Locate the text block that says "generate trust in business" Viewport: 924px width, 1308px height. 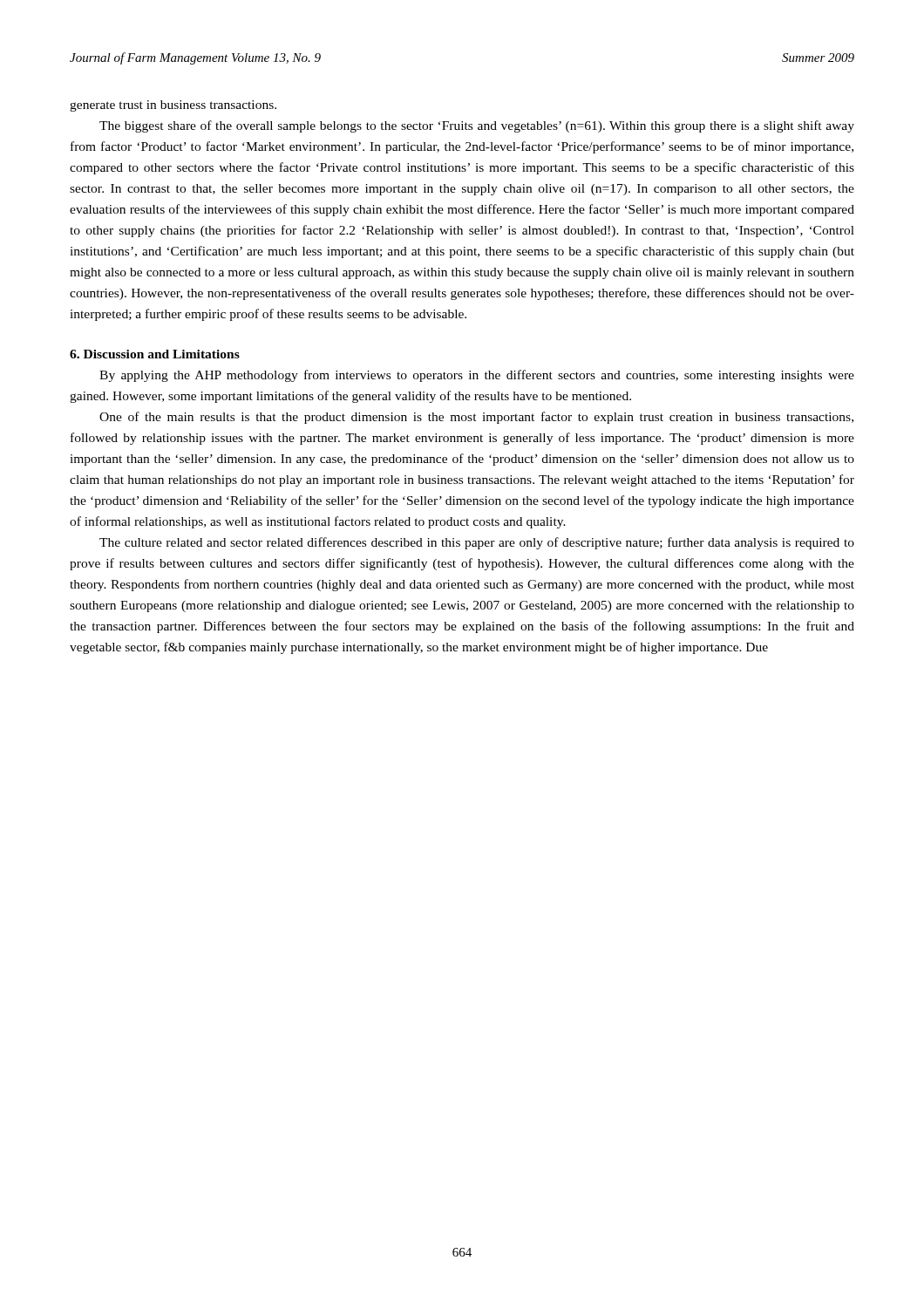(x=462, y=209)
